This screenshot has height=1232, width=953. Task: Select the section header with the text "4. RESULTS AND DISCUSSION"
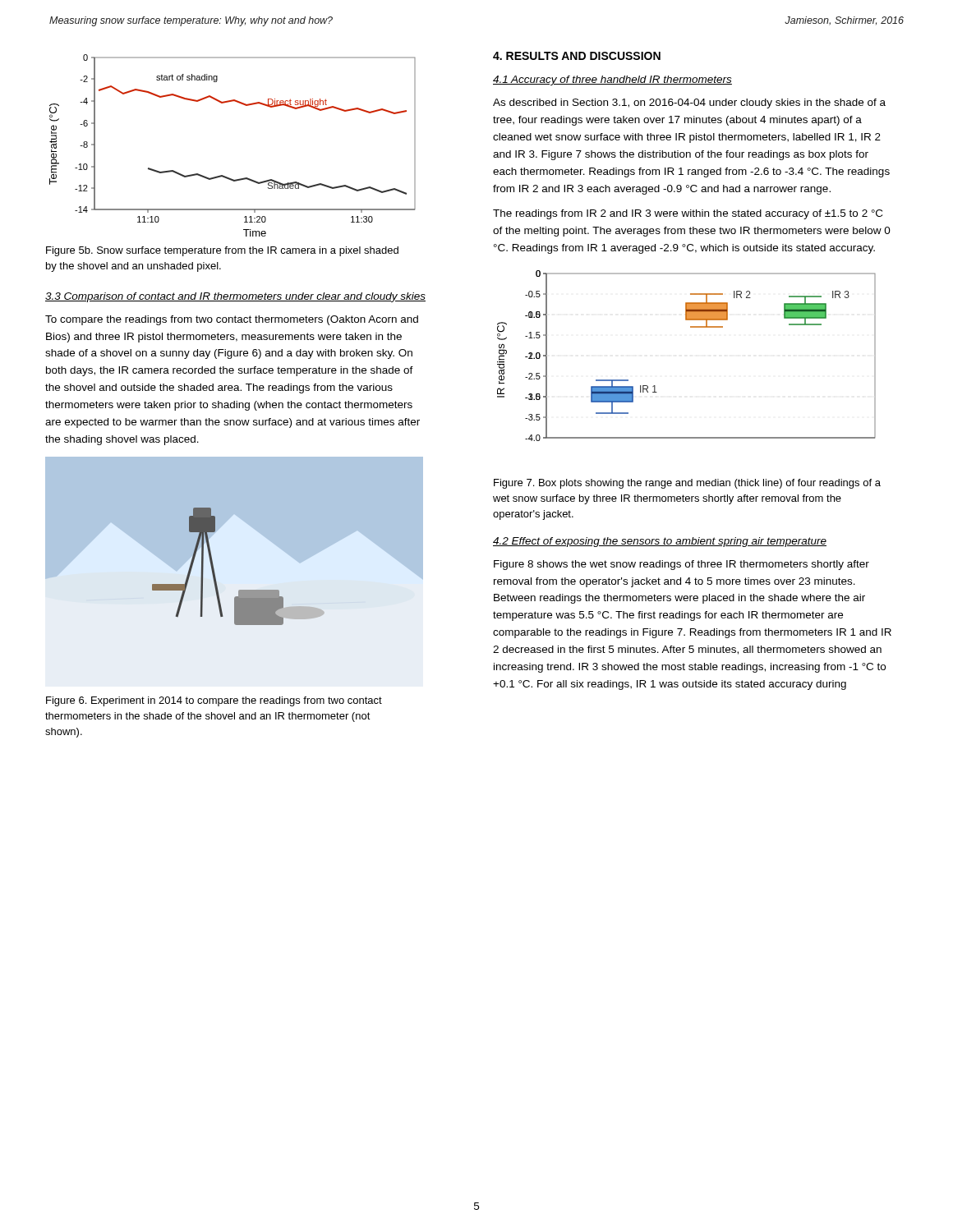tap(577, 56)
